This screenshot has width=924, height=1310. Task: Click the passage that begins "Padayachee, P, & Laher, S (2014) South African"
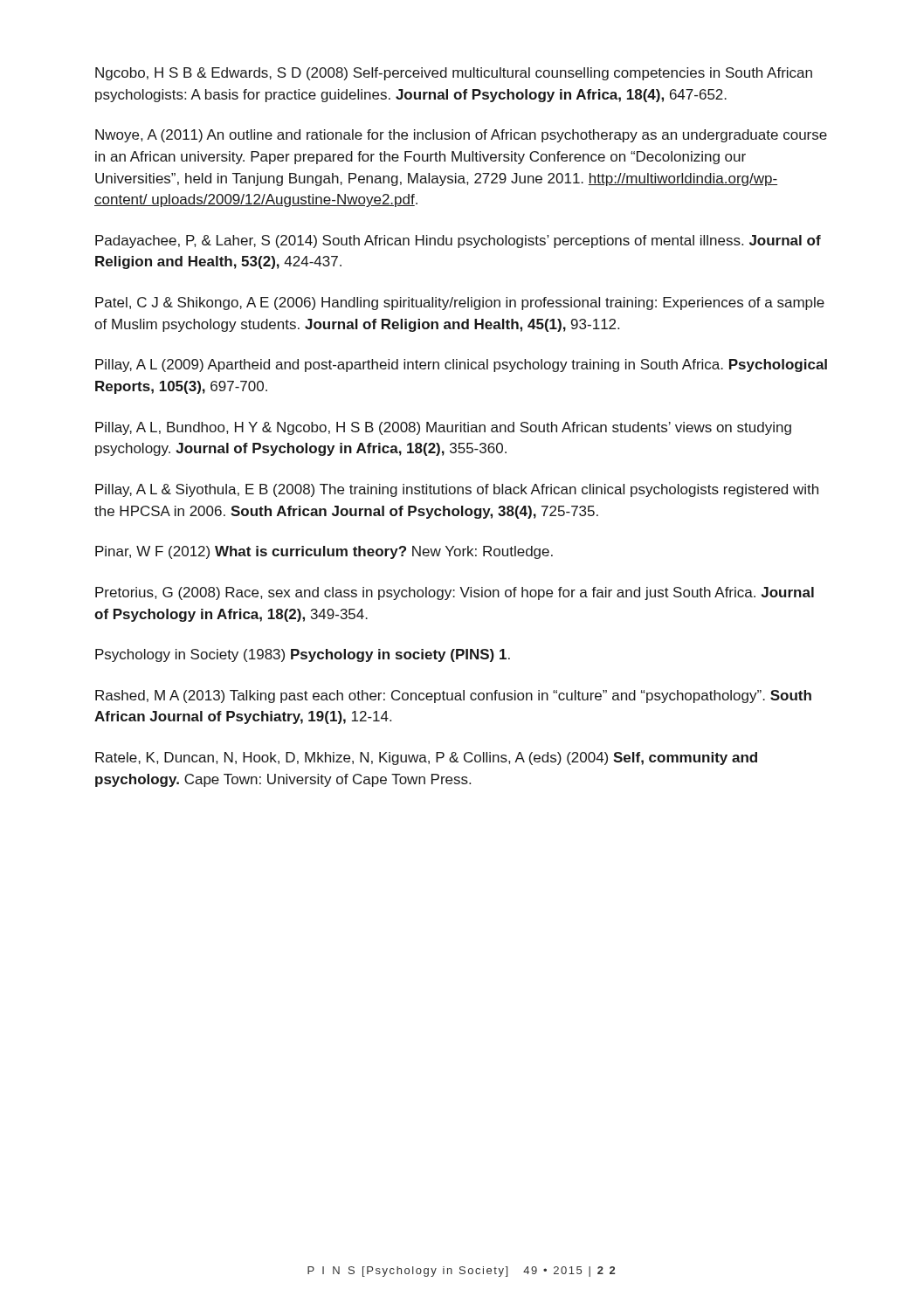pyautogui.click(x=457, y=251)
